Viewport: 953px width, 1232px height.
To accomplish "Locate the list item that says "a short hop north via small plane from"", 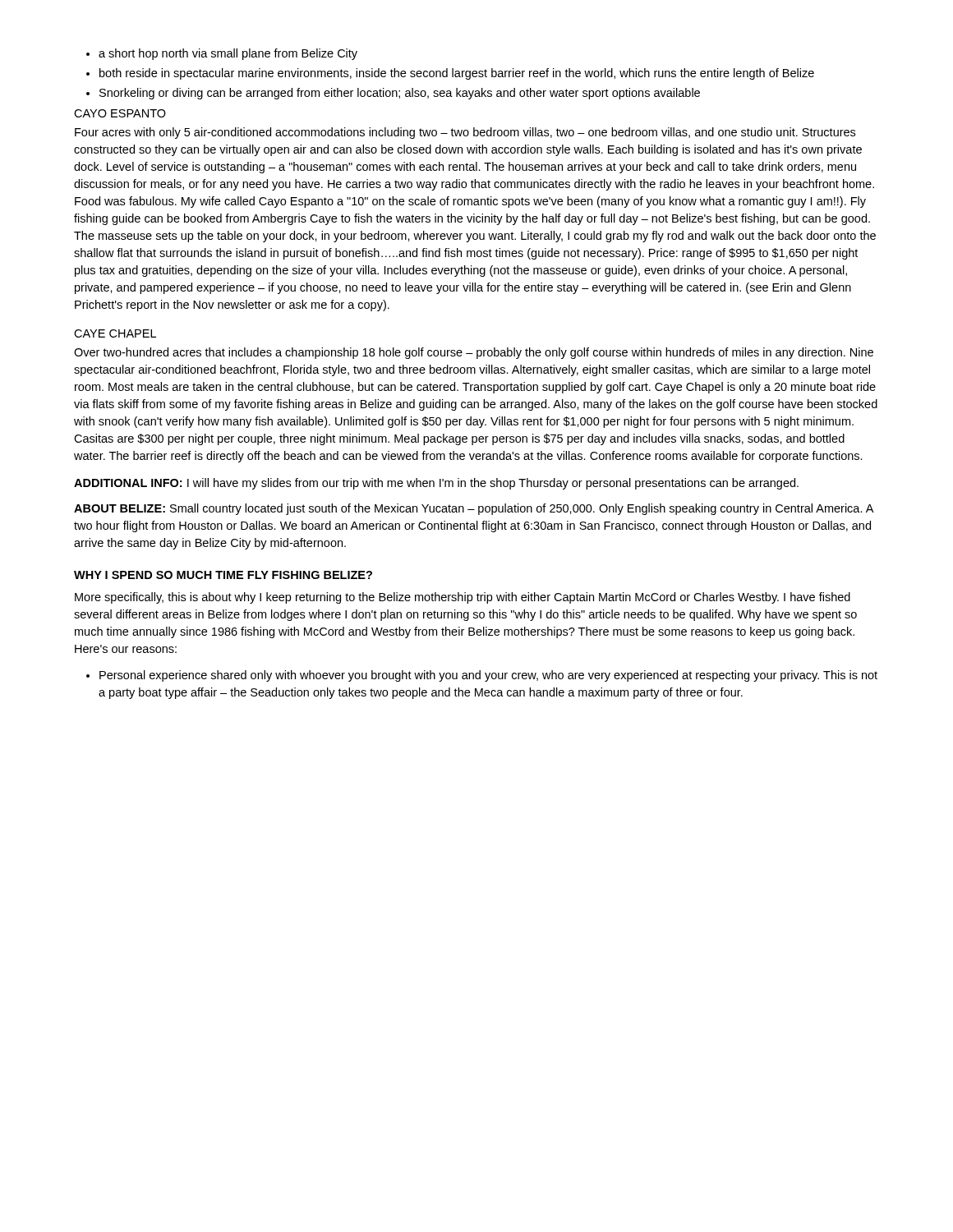I will coord(476,74).
